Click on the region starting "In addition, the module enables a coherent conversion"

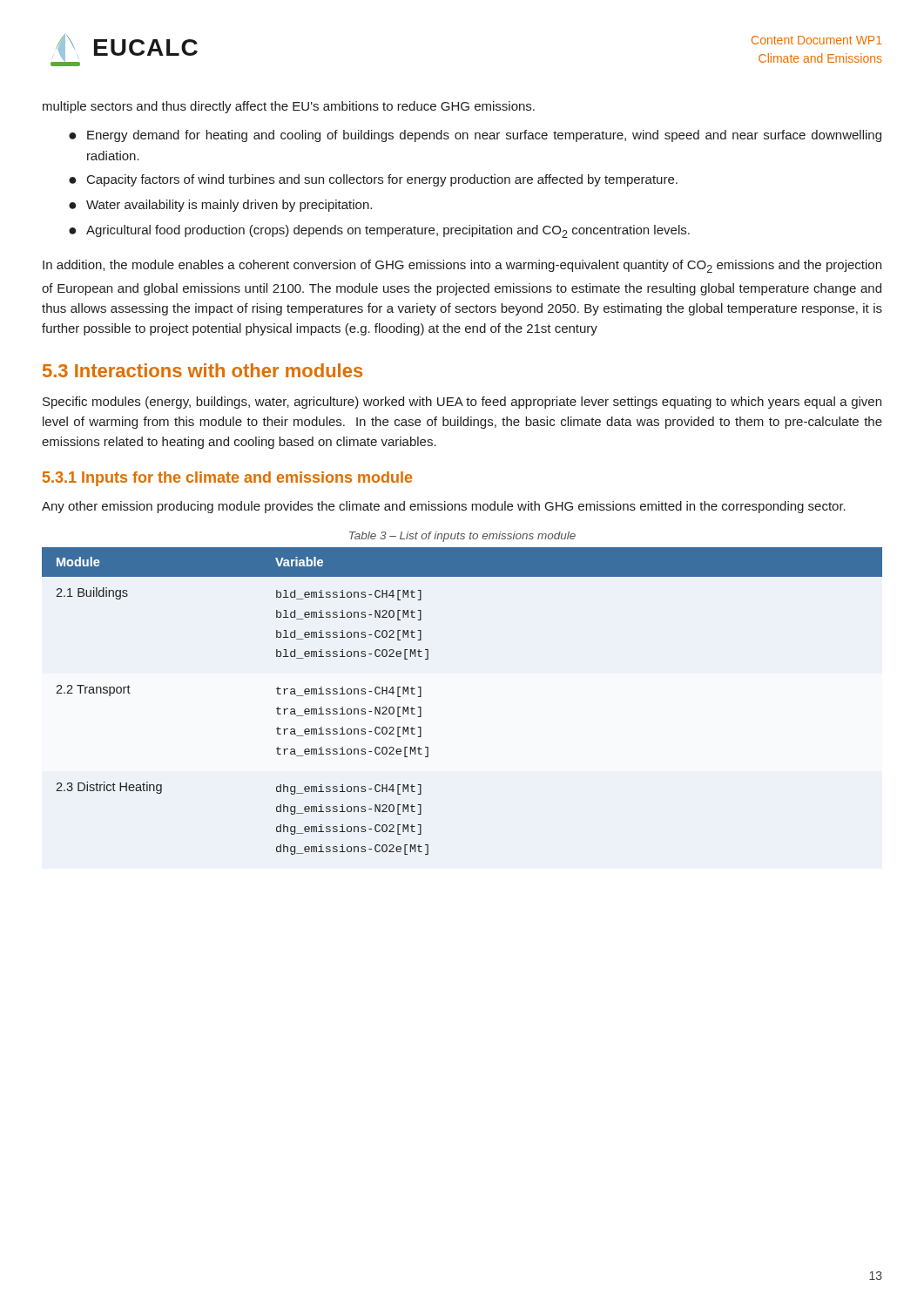(x=462, y=296)
